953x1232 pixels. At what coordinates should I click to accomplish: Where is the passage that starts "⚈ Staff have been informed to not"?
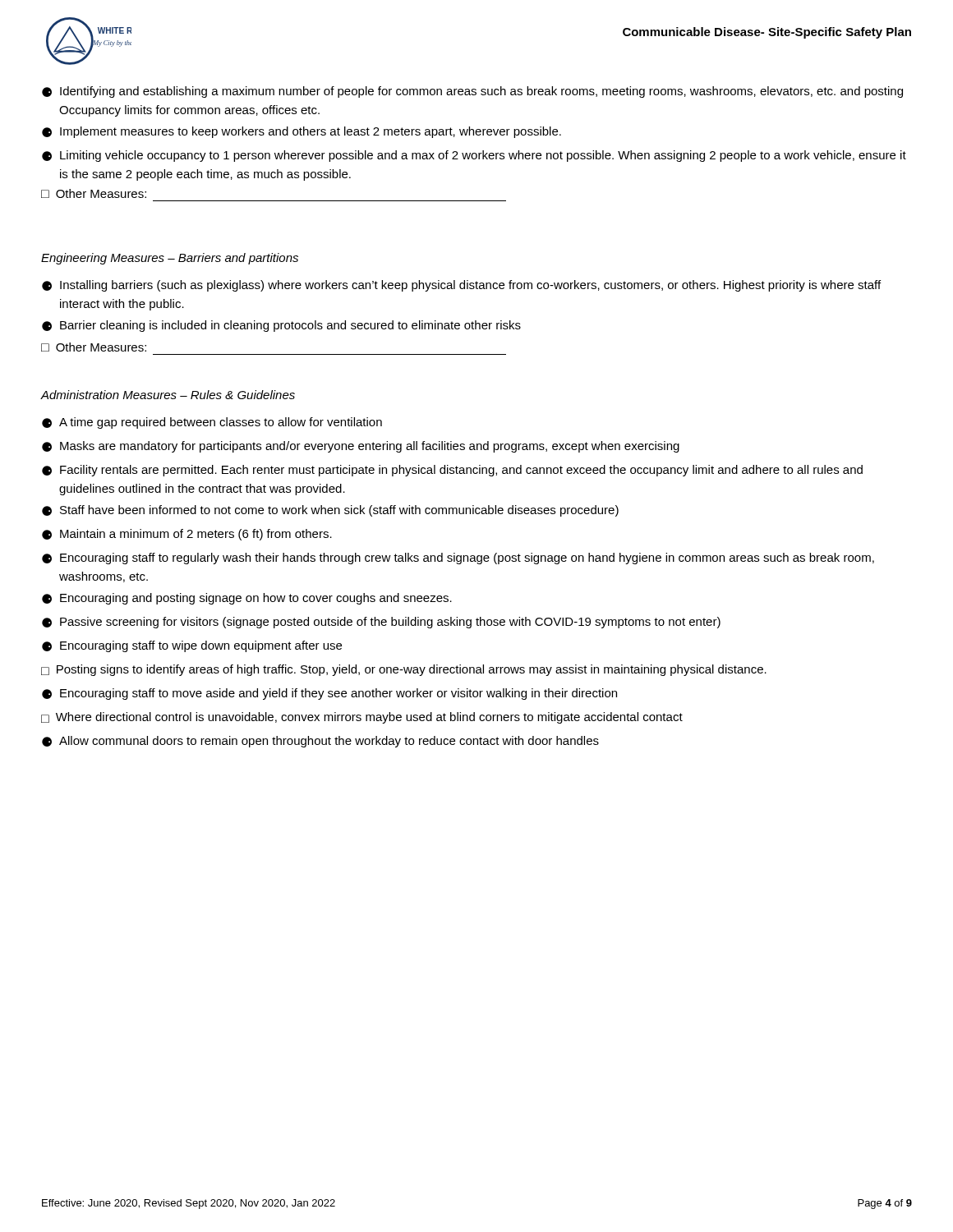pyautogui.click(x=476, y=511)
